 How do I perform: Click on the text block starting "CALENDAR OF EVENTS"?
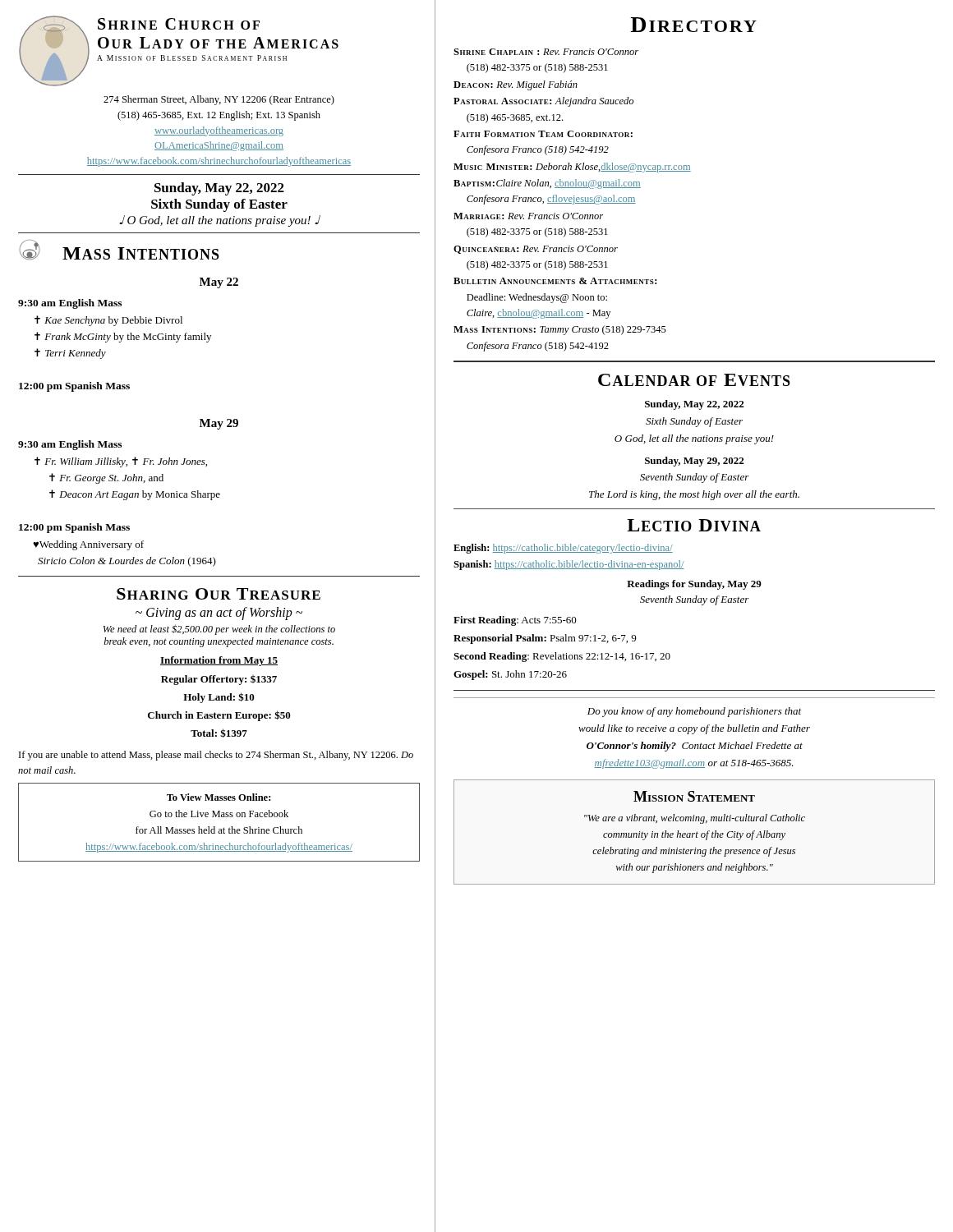[694, 380]
